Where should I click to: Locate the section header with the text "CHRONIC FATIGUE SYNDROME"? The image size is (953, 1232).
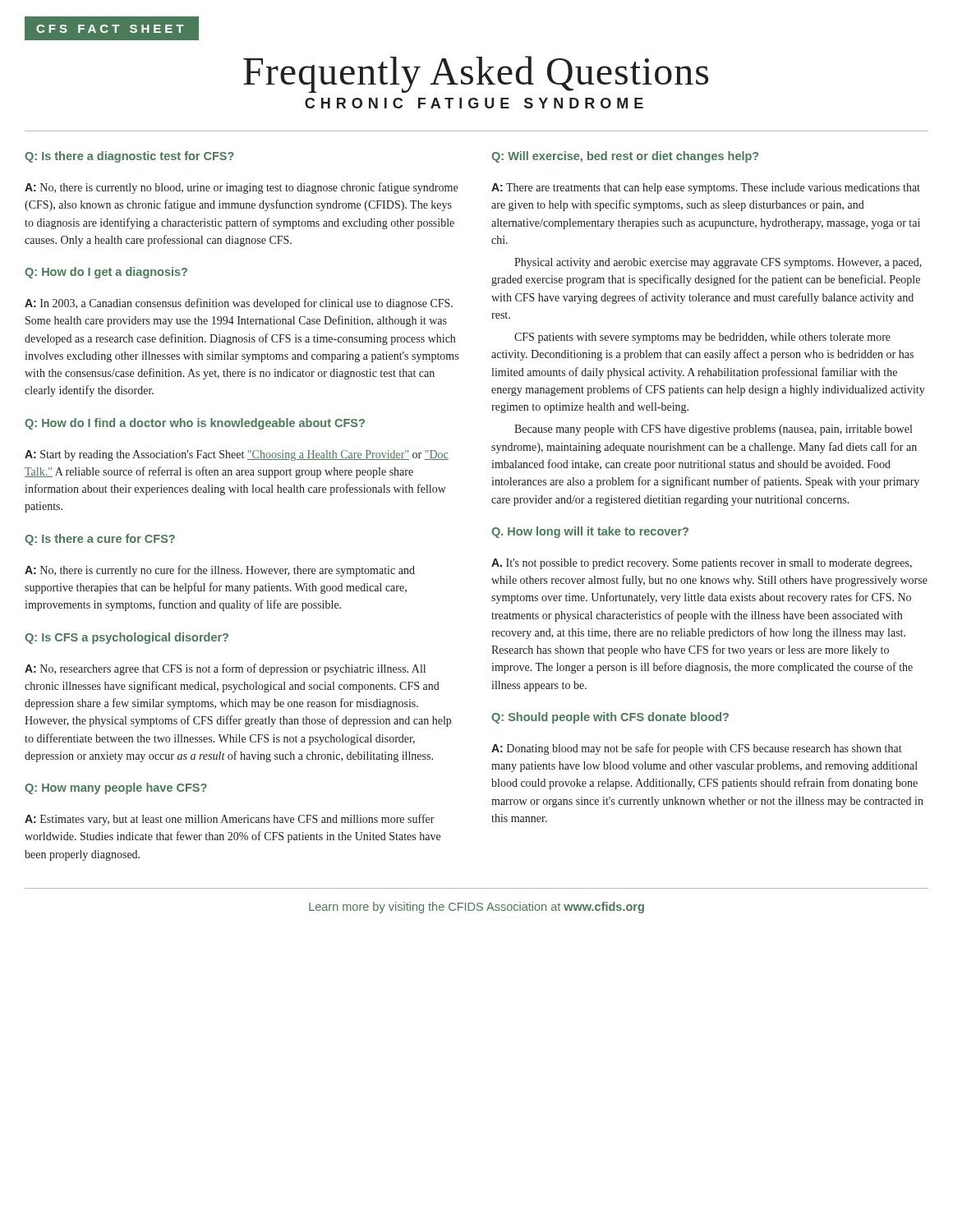[x=476, y=103]
